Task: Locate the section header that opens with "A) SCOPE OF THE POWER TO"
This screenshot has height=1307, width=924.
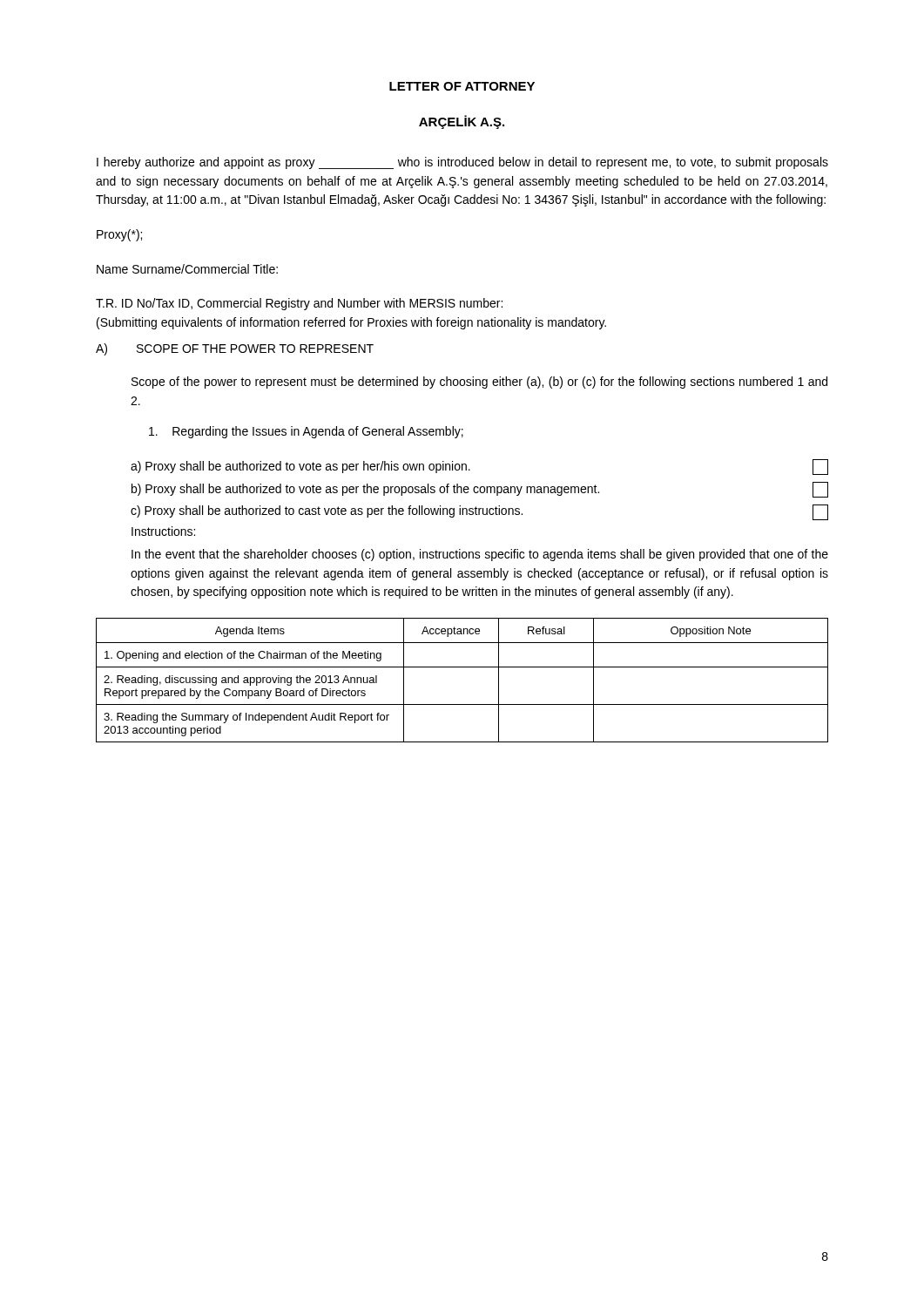Action: (235, 348)
